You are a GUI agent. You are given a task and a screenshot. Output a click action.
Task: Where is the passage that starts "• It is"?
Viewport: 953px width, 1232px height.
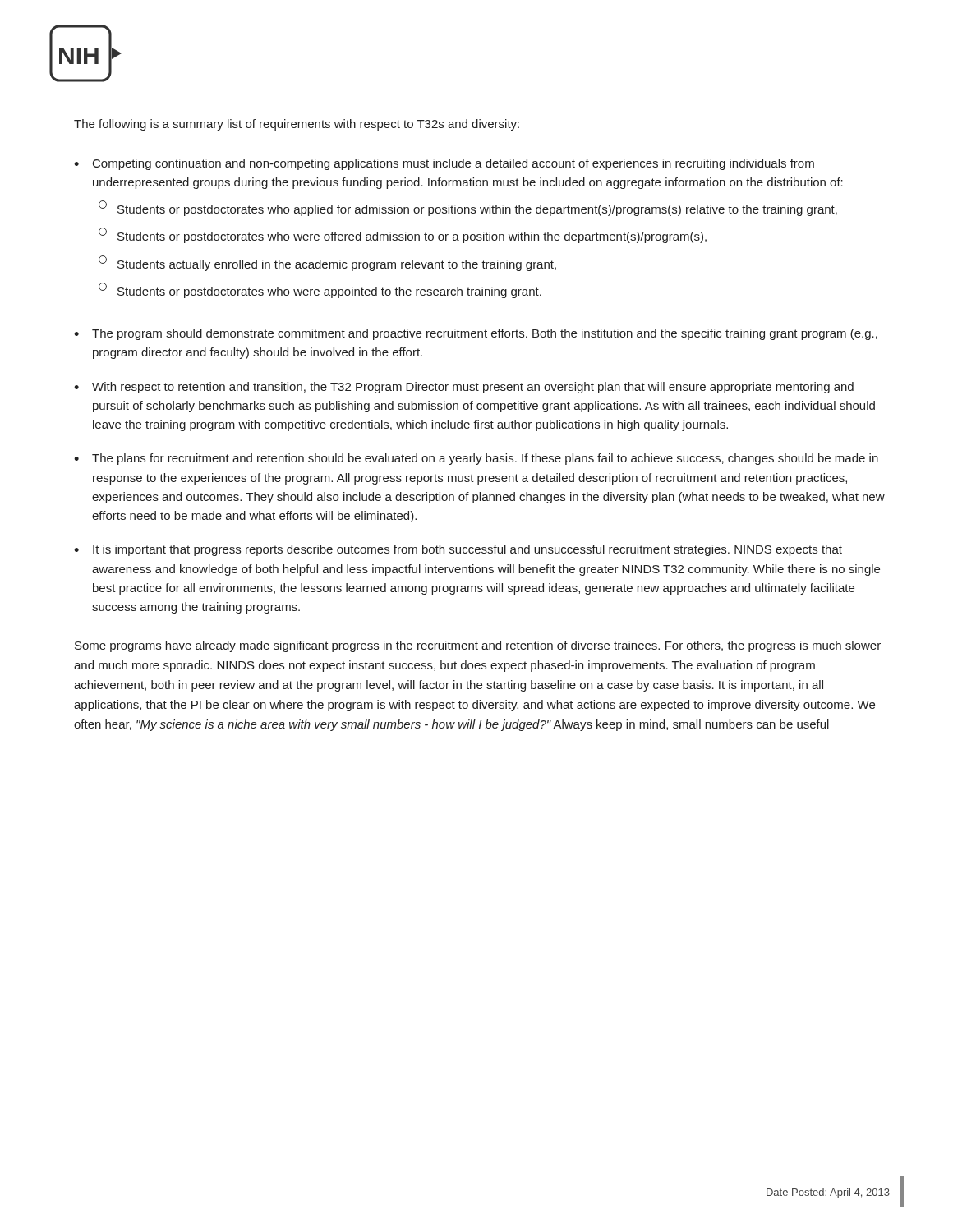(481, 578)
